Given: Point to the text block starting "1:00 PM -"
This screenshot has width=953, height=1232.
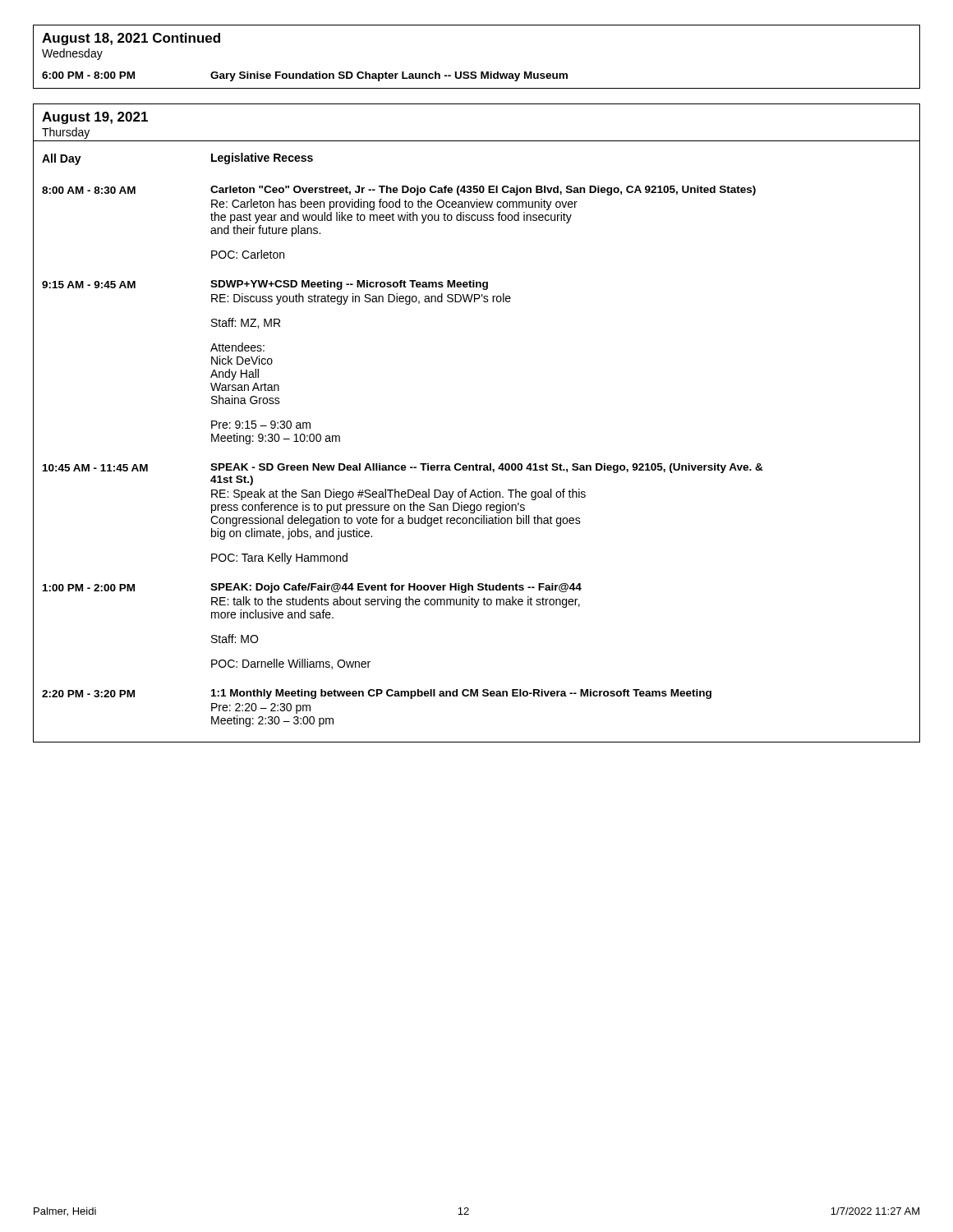Looking at the screenshot, I should (x=312, y=588).
